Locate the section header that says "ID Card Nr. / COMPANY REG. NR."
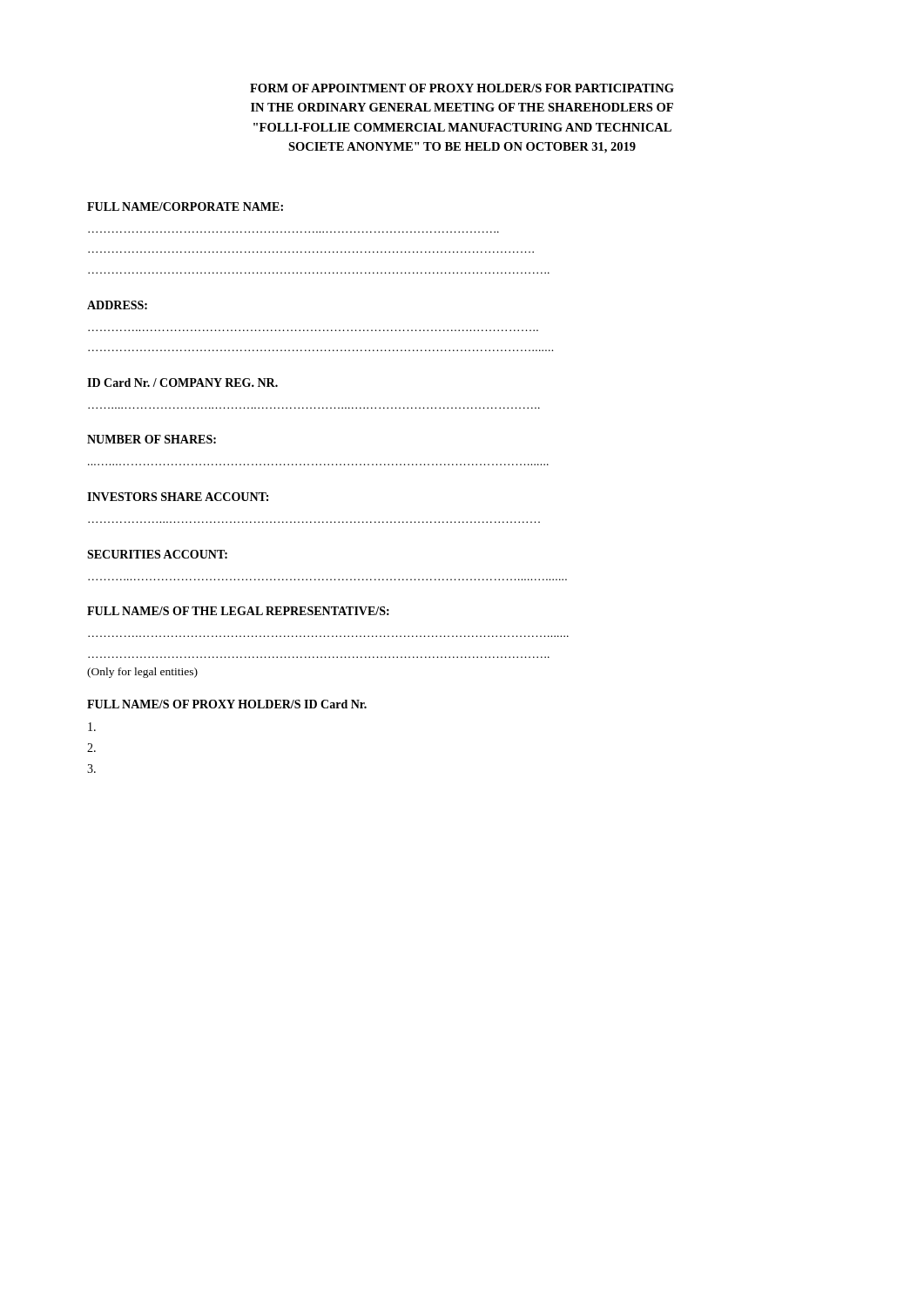924x1307 pixels. pyautogui.click(x=183, y=383)
